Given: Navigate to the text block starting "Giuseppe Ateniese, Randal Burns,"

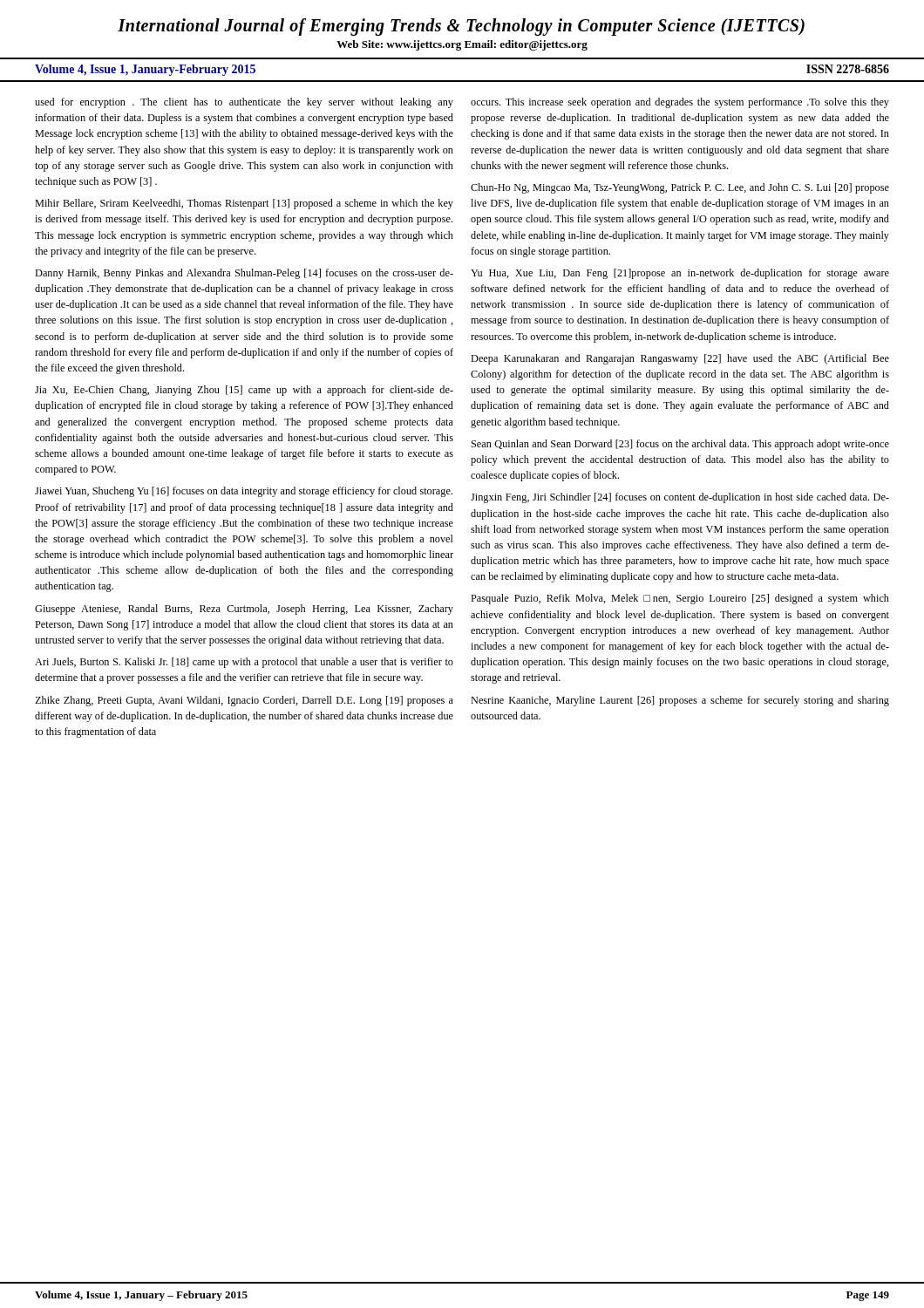Looking at the screenshot, I should coord(244,624).
